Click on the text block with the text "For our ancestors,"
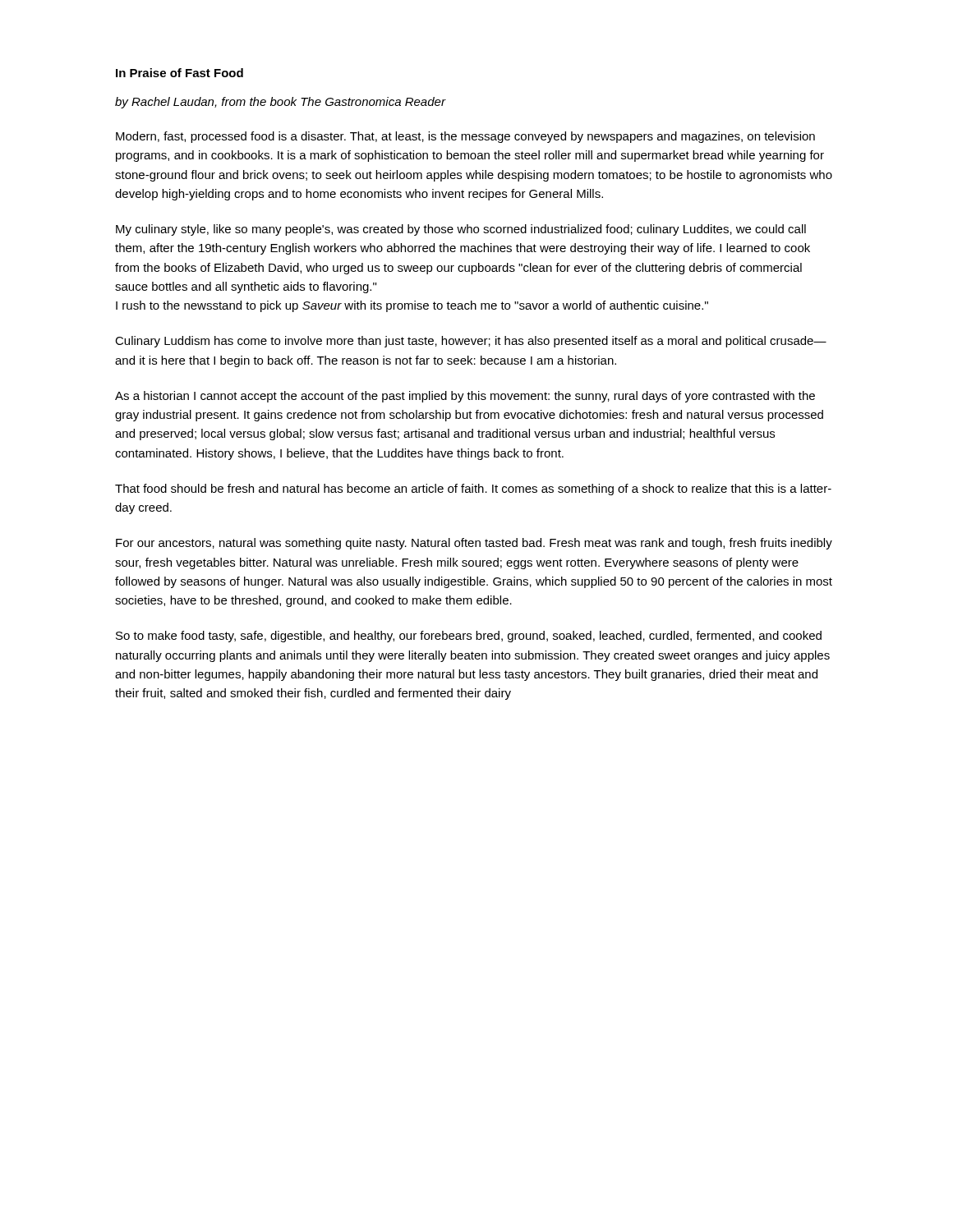Viewport: 953px width, 1232px height. click(474, 571)
